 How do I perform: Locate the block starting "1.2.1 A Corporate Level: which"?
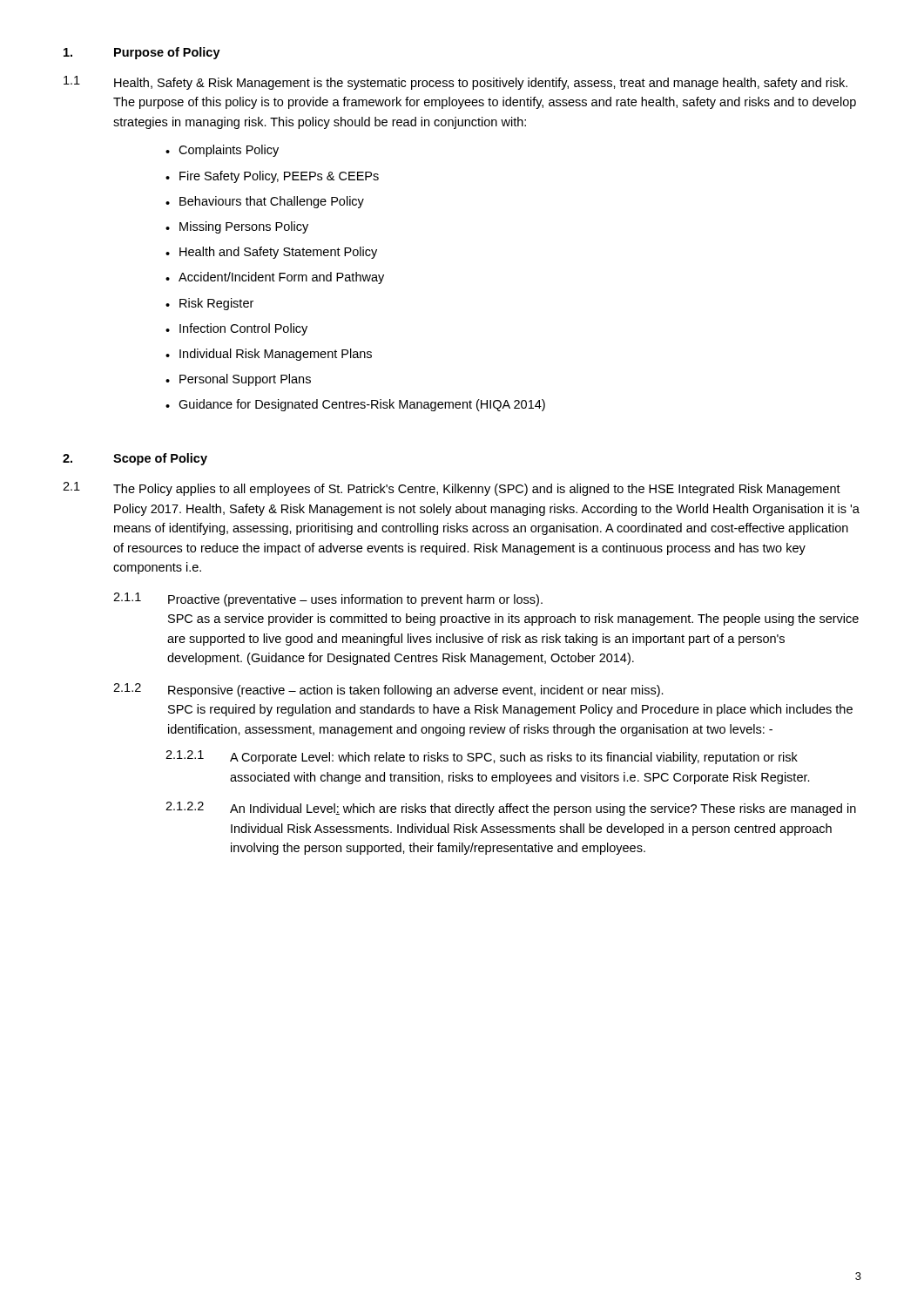point(513,767)
